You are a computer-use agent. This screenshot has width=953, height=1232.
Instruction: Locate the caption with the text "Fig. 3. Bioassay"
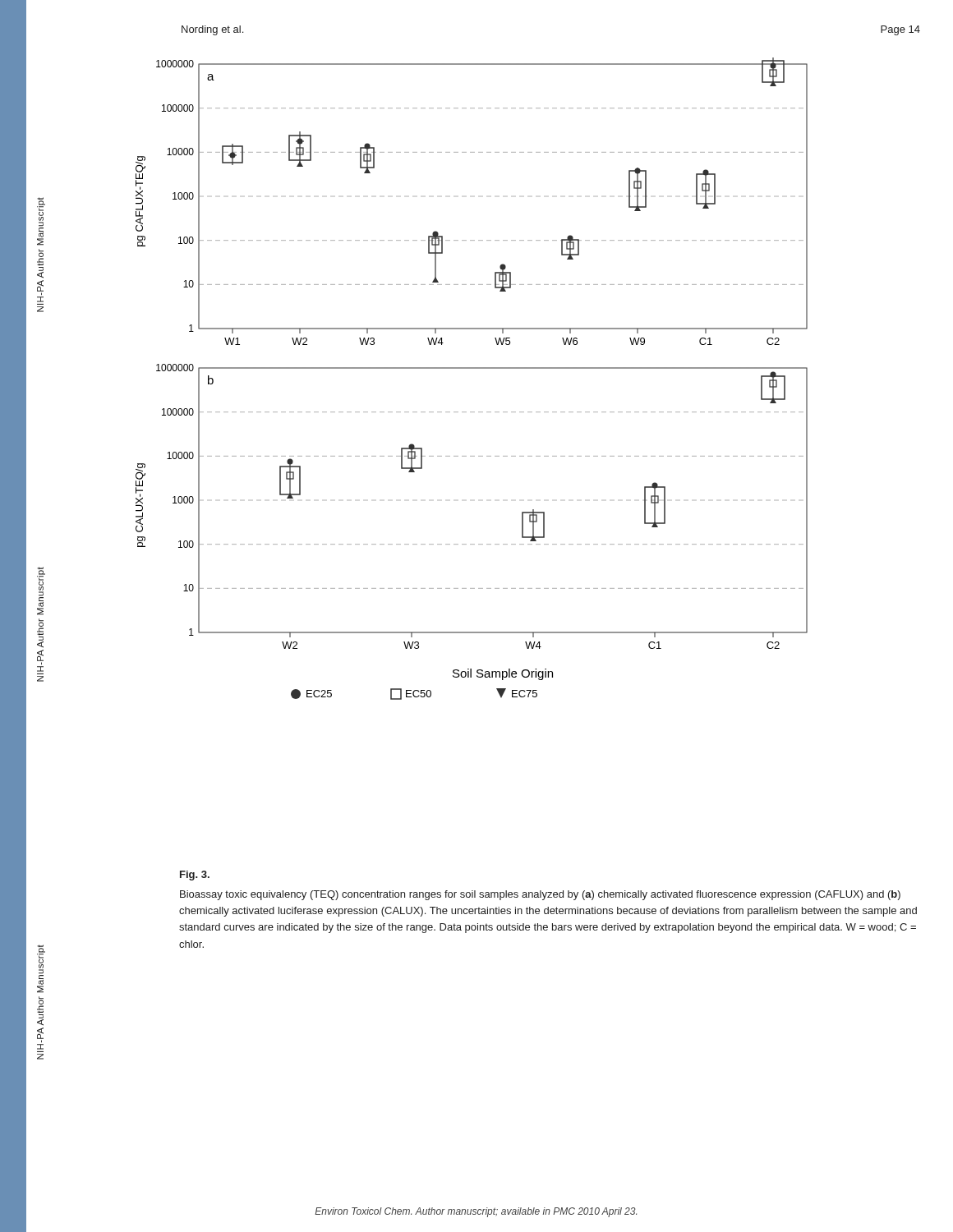point(550,909)
